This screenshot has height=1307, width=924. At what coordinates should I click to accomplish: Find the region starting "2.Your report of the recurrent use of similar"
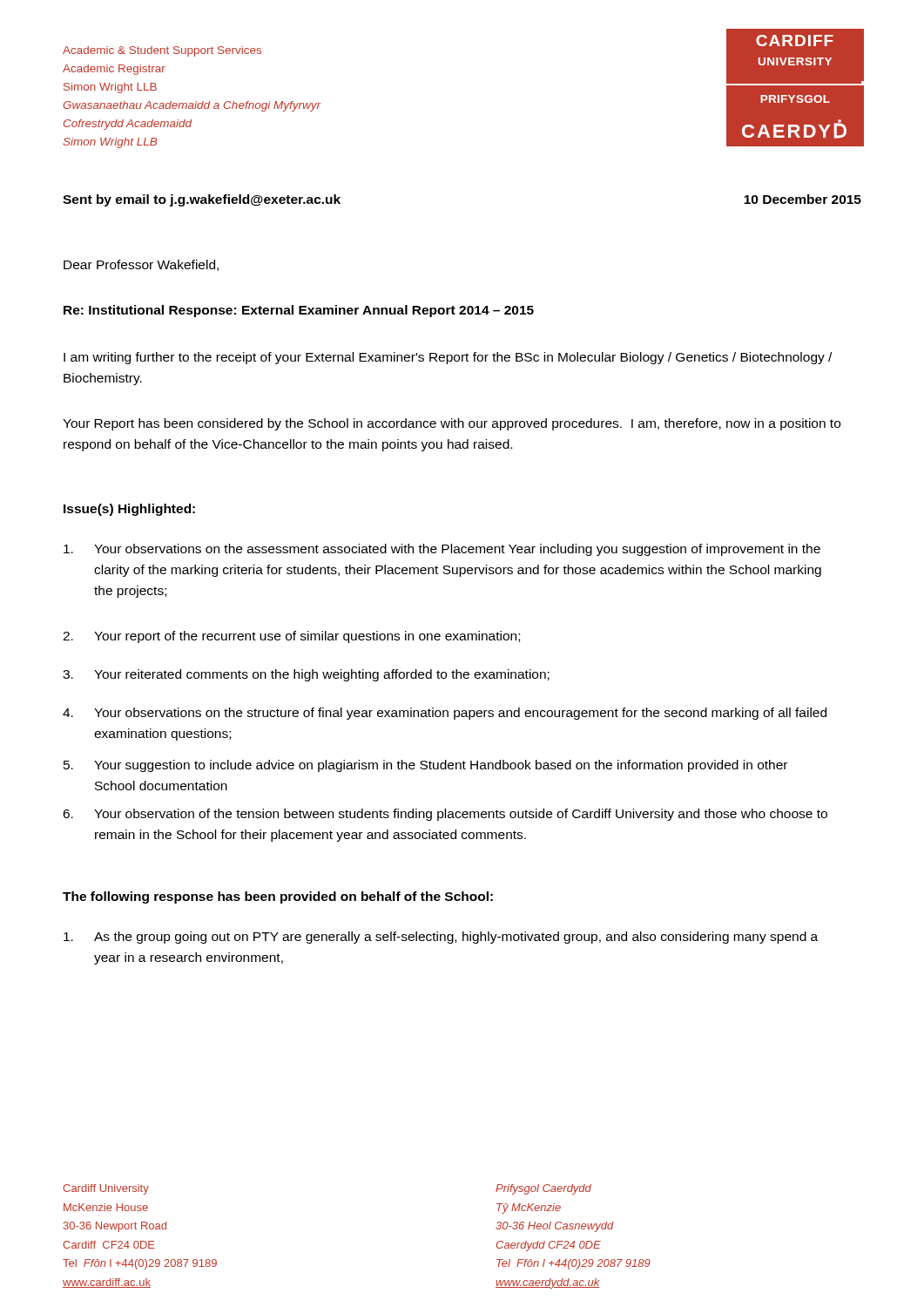(446, 636)
